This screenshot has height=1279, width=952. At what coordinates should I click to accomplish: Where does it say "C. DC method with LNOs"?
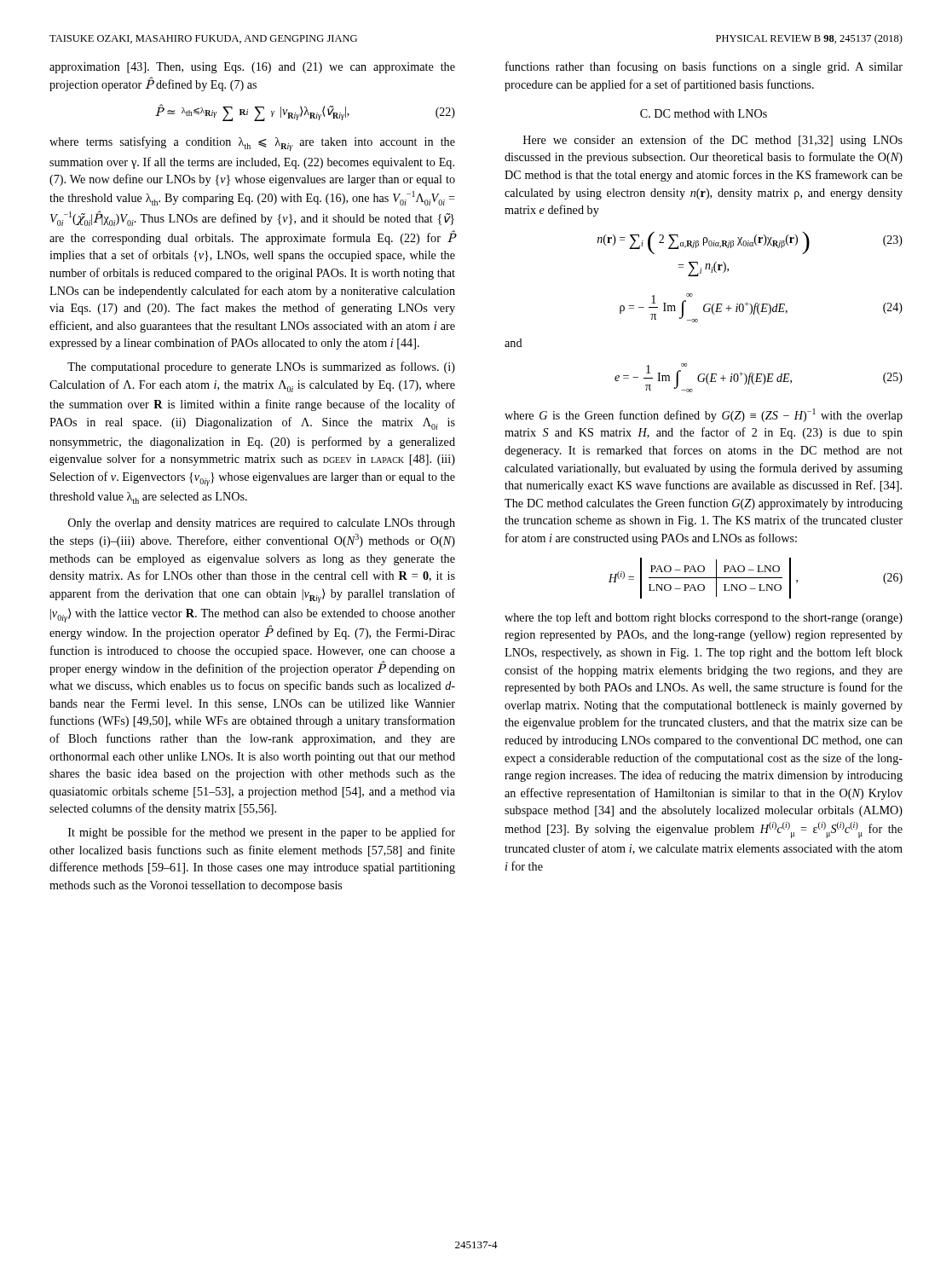pyautogui.click(x=704, y=114)
